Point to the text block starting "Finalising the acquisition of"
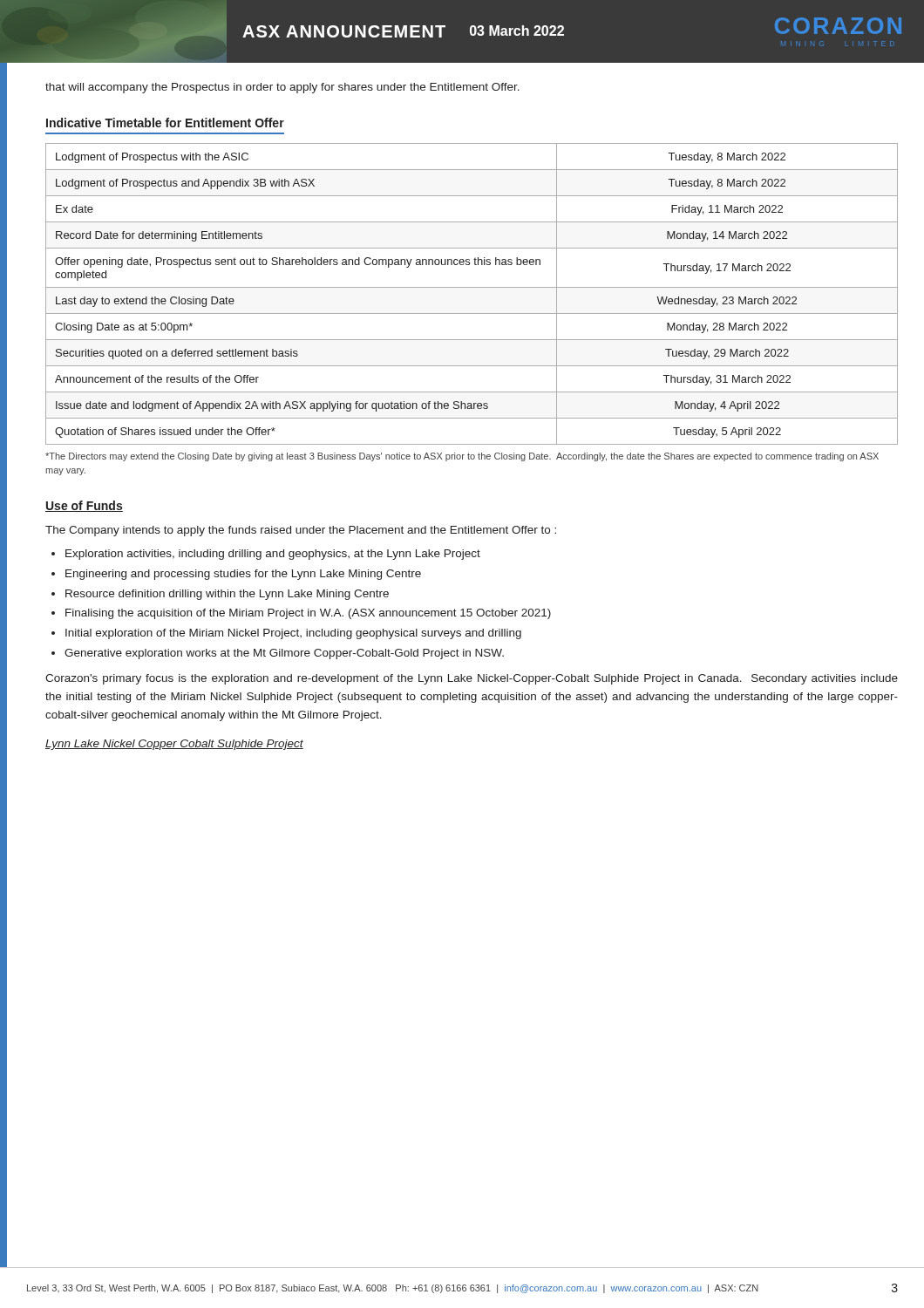924x1308 pixels. [308, 613]
